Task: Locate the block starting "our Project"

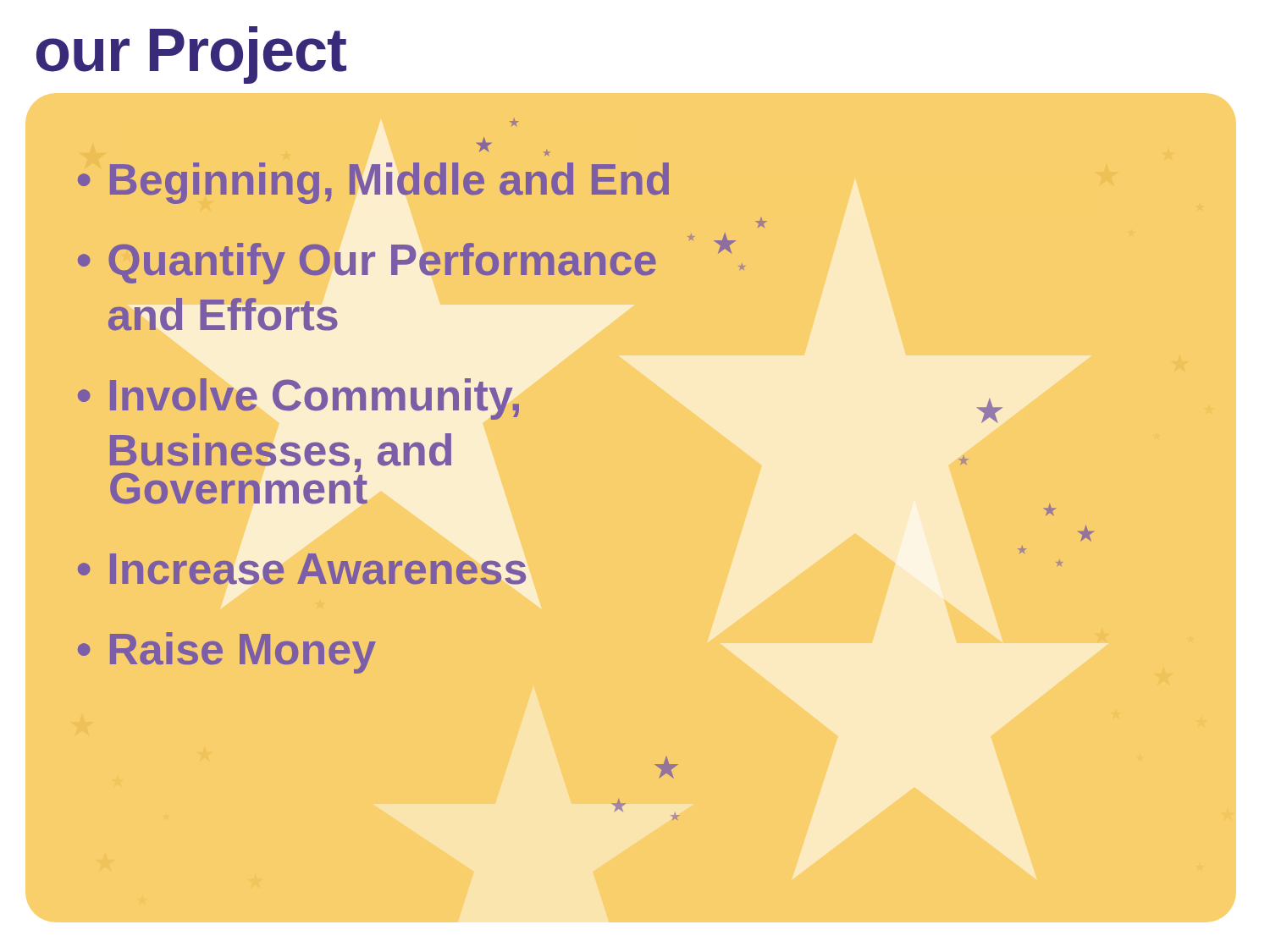Action: (190, 50)
